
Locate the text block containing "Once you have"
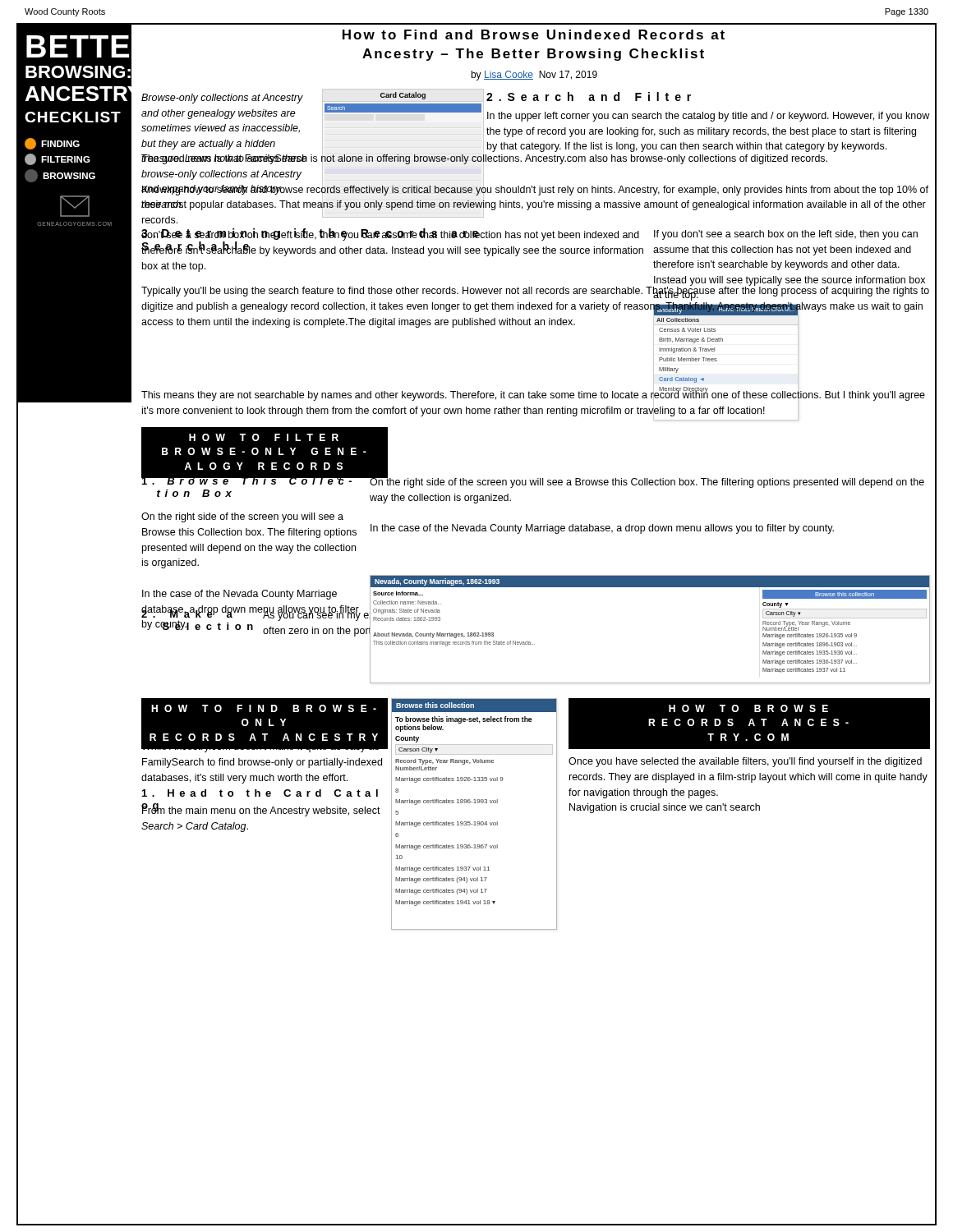pyautogui.click(x=748, y=785)
